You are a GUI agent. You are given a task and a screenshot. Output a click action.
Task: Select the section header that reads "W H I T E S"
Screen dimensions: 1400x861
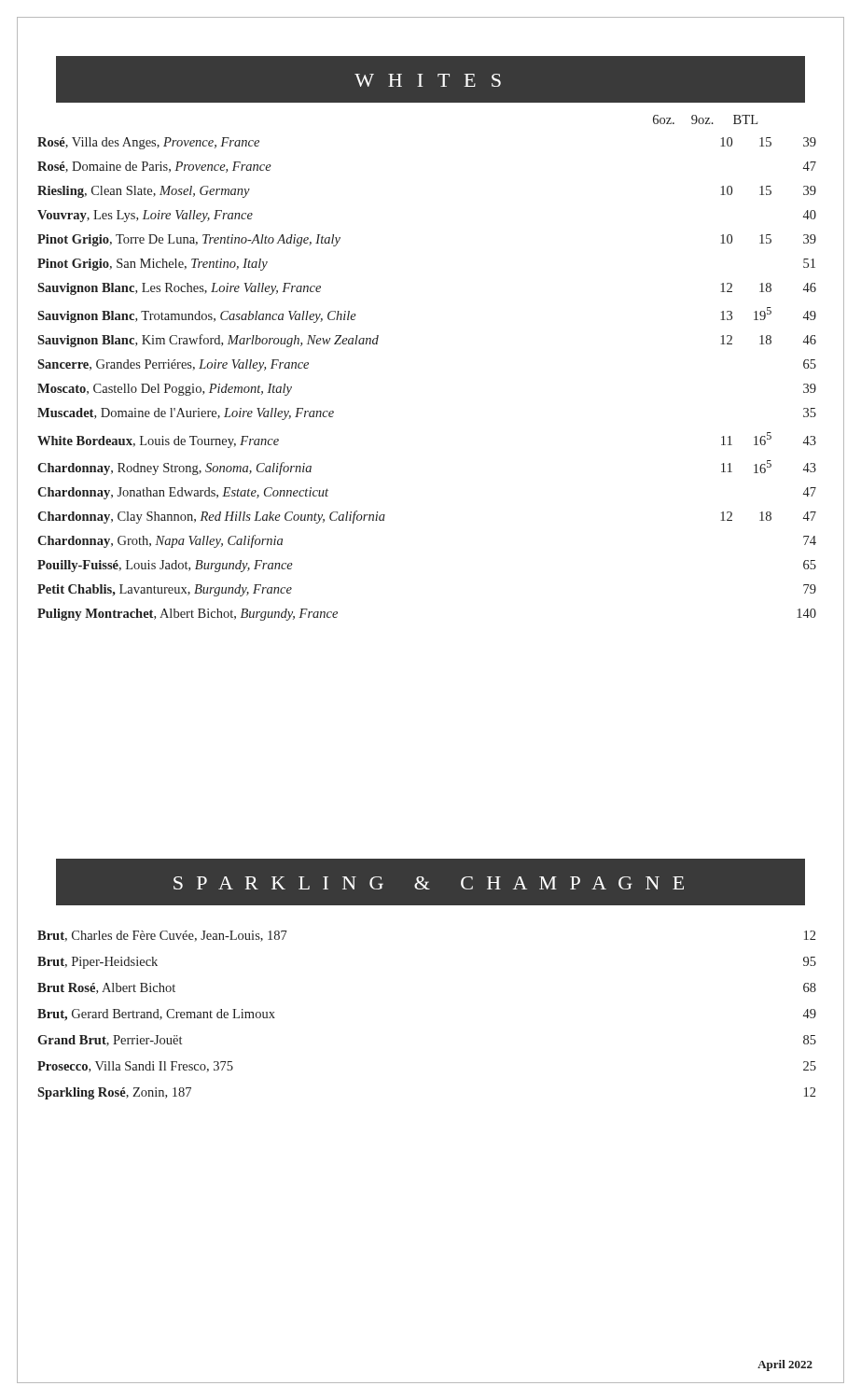point(430,80)
